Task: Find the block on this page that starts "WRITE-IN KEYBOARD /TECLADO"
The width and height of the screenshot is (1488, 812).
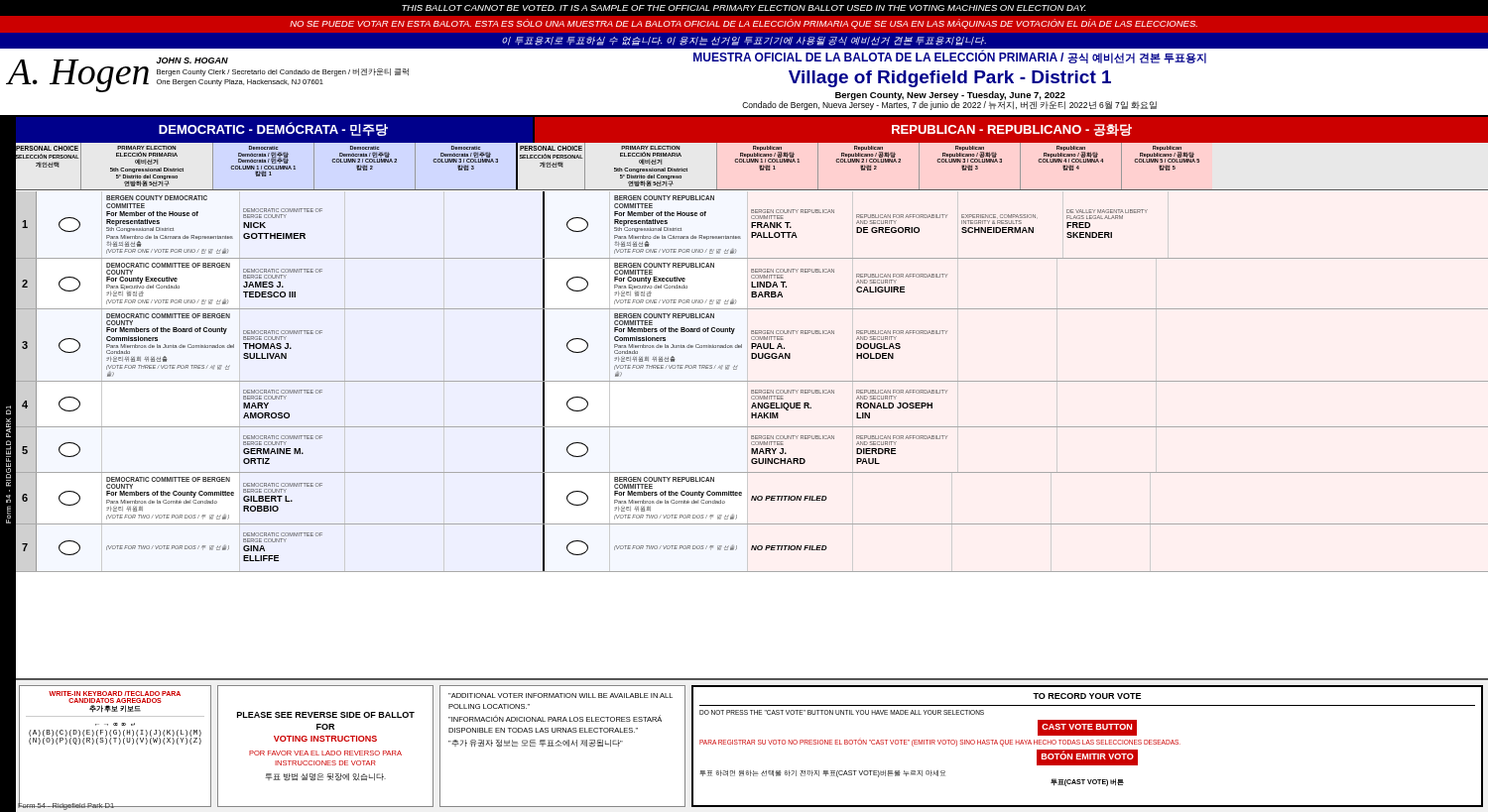Action: click(115, 717)
